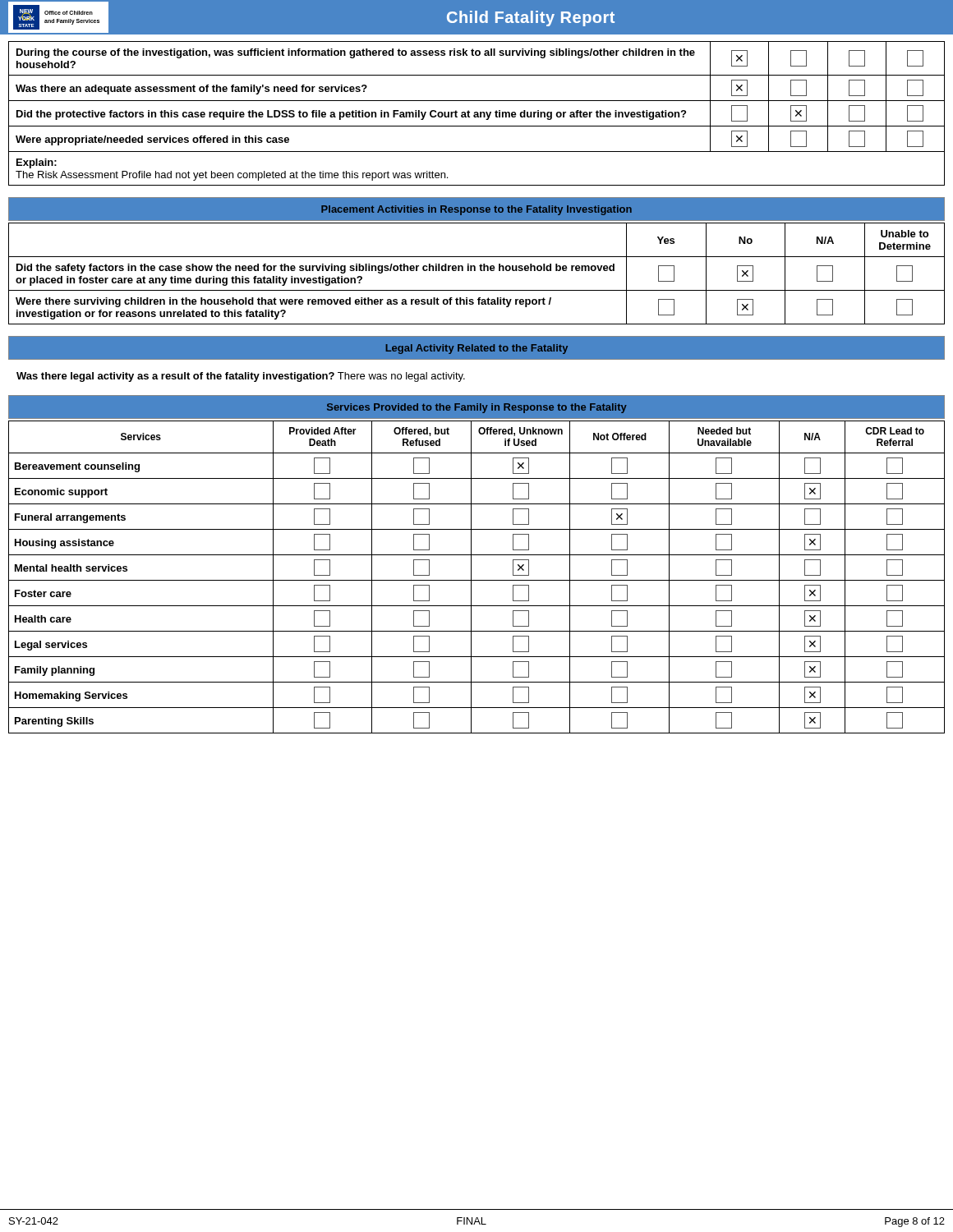
Task: Locate the section header that opens with "Services Provided to the Family in Response to"
Action: pyautogui.click(x=476, y=407)
